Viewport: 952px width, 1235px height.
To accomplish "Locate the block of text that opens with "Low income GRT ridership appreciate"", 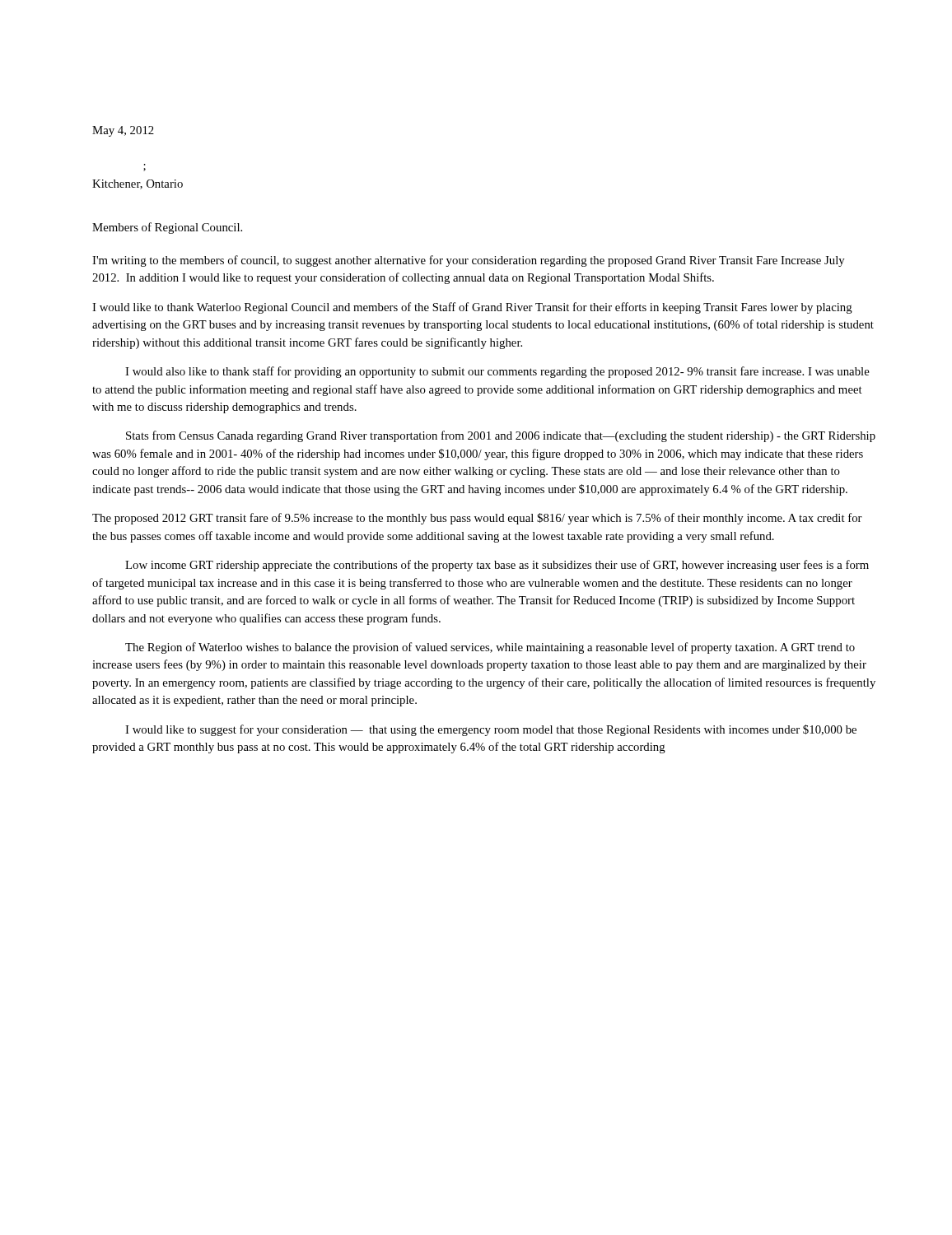I will tap(481, 591).
